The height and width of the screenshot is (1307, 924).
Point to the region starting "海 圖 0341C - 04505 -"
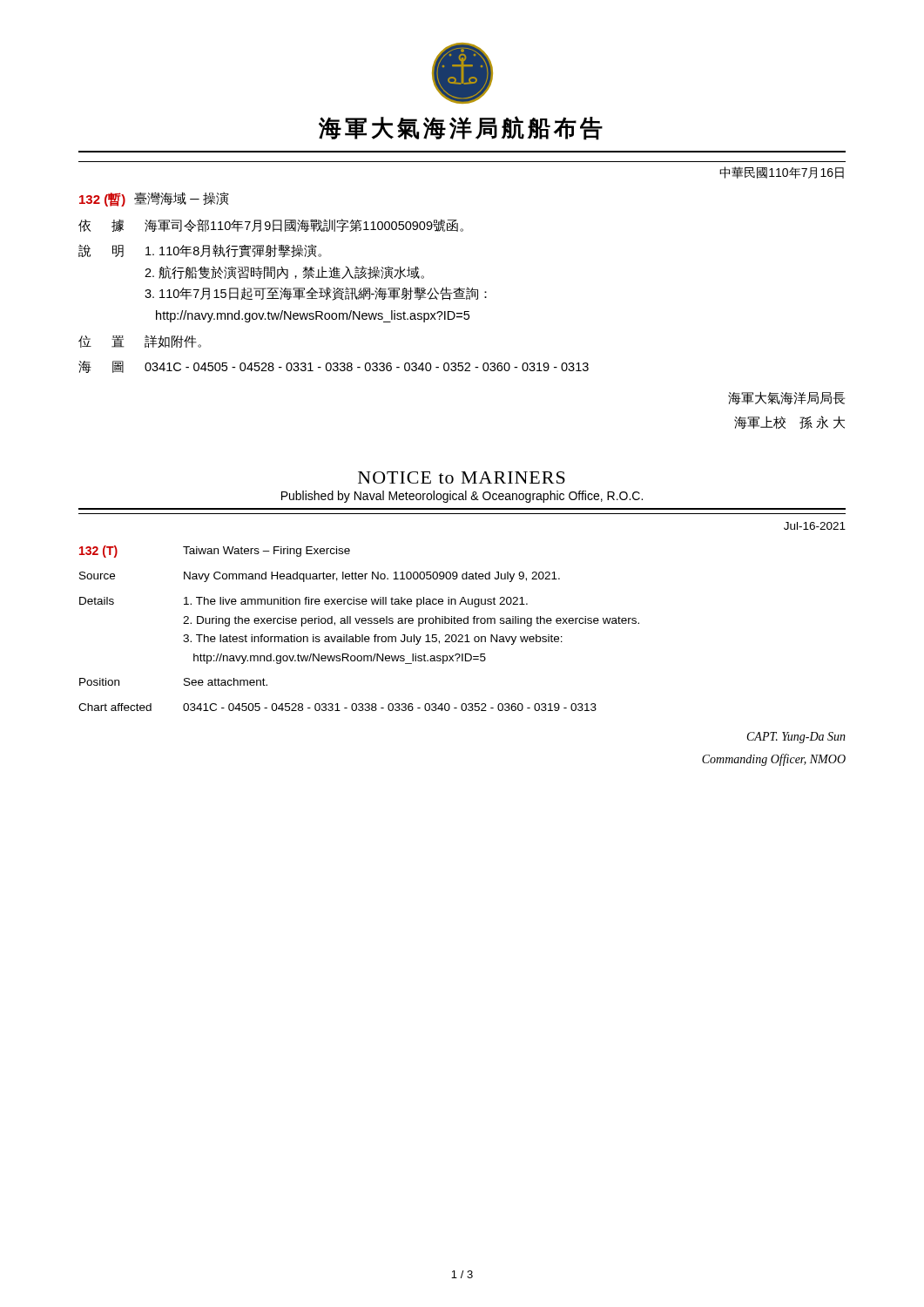coord(462,367)
